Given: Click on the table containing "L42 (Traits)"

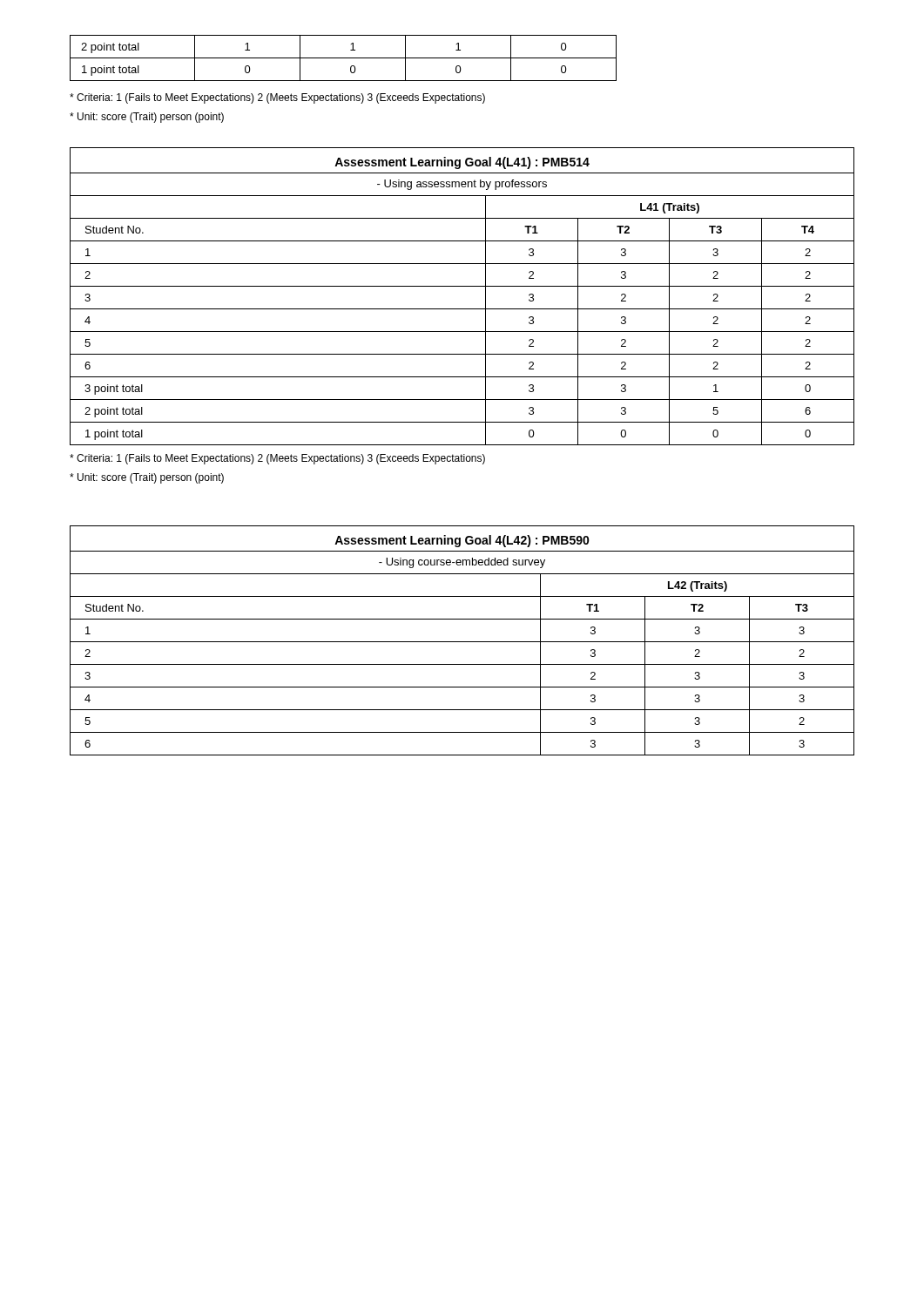Looking at the screenshot, I should [462, 640].
